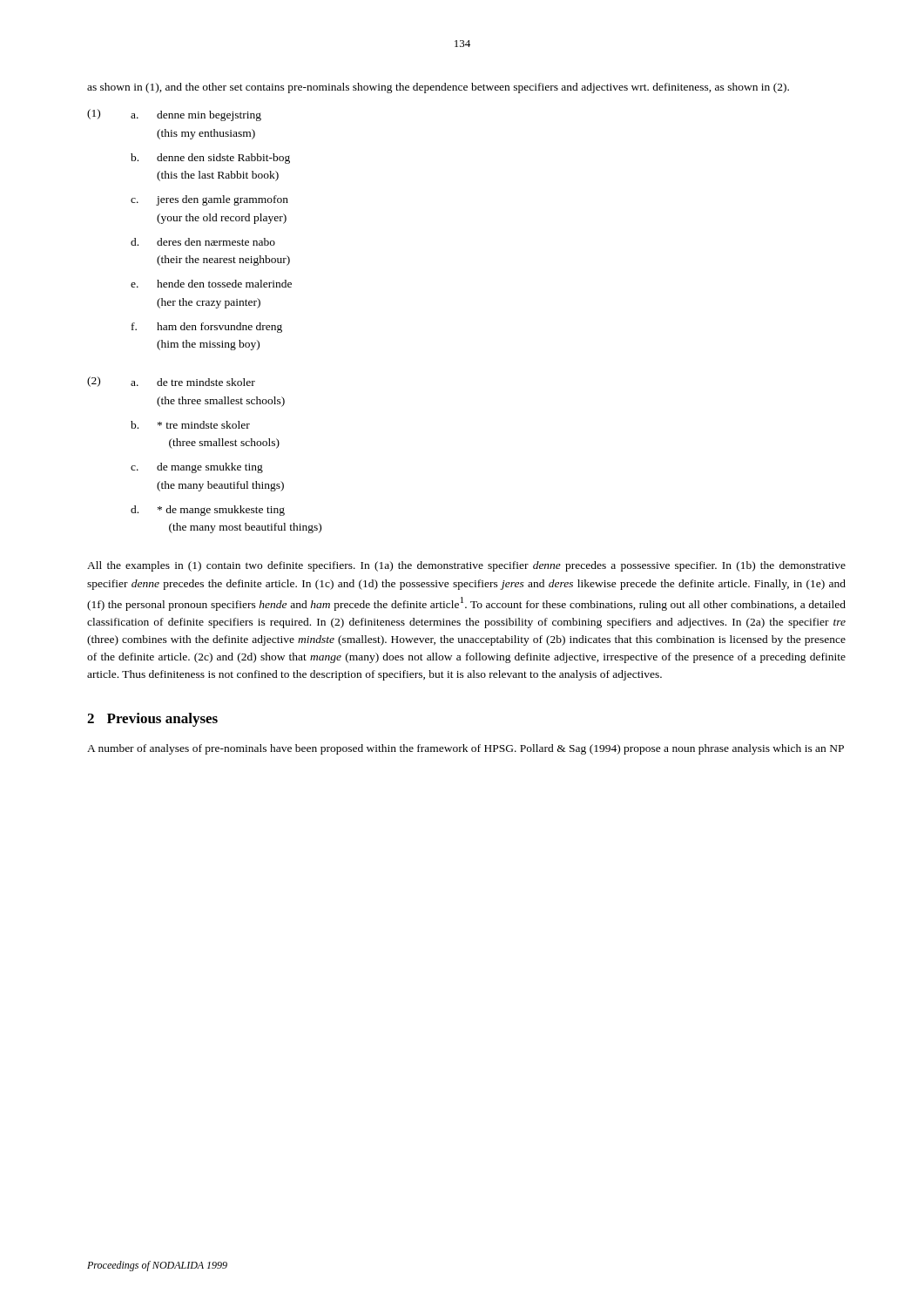
Task: Click on the passage starting "b. * tre mindste skoler"
Action: point(190,425)
